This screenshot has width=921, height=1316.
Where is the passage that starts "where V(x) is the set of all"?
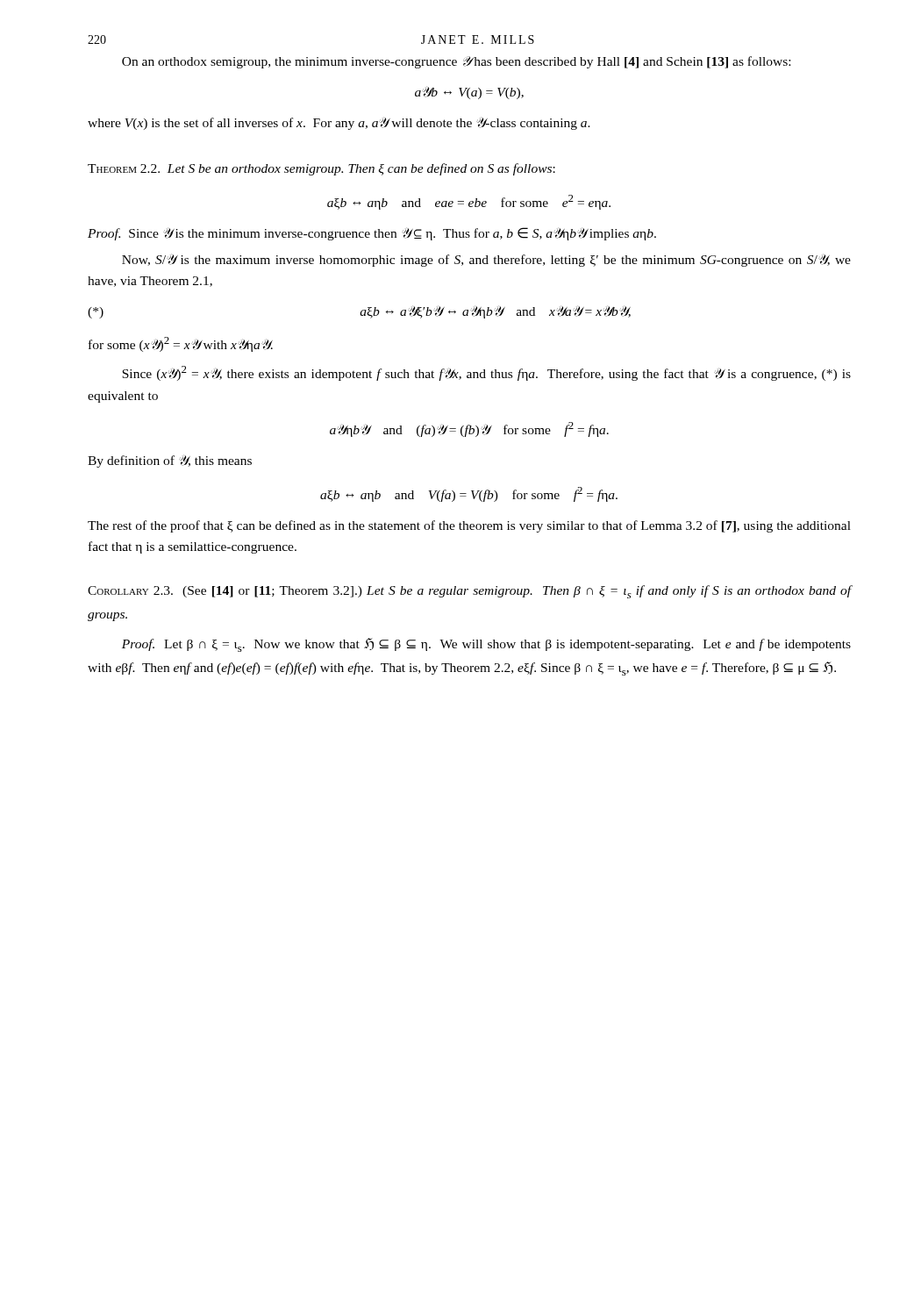469,123
